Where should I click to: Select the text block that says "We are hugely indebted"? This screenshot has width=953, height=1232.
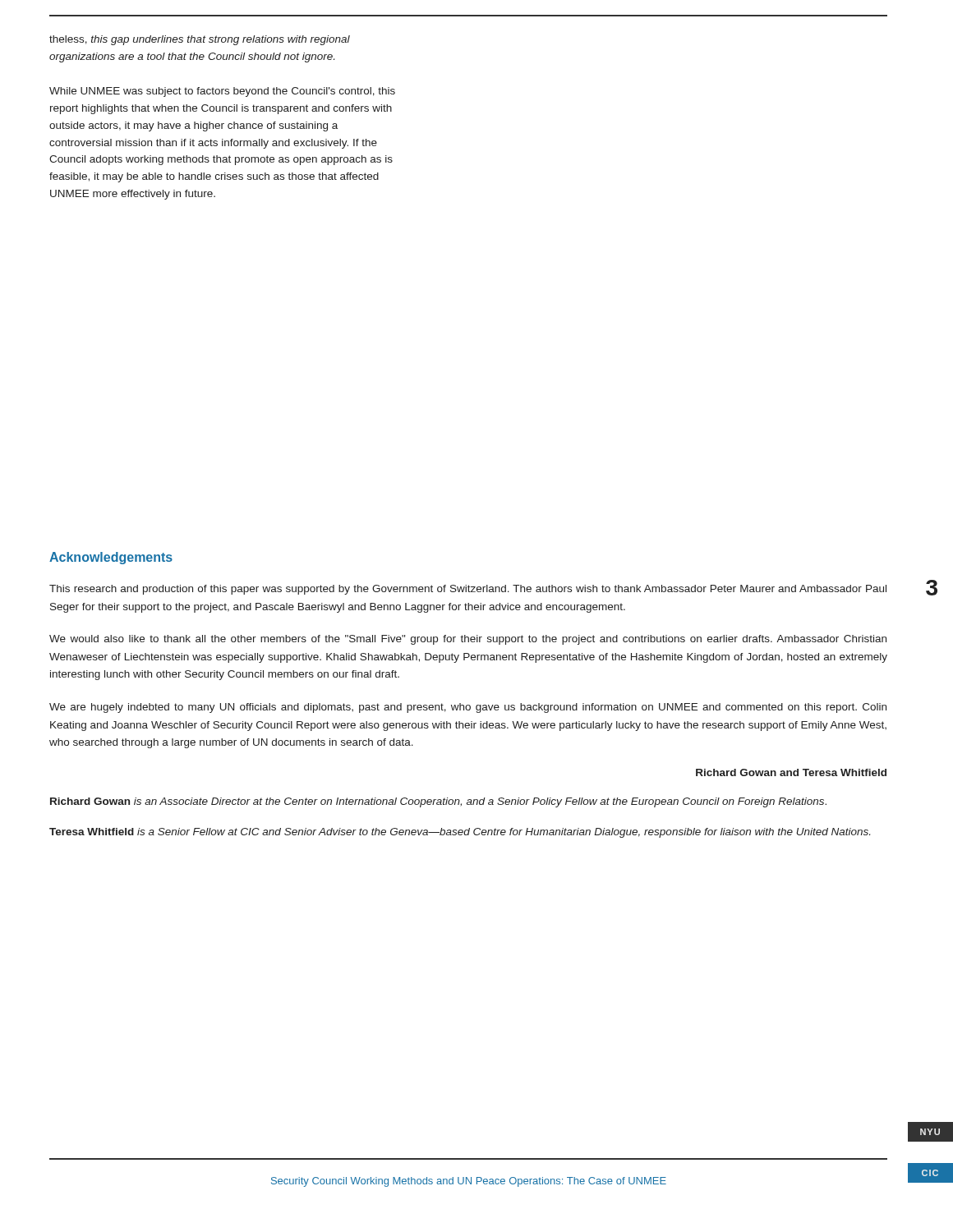click(468, 724)
